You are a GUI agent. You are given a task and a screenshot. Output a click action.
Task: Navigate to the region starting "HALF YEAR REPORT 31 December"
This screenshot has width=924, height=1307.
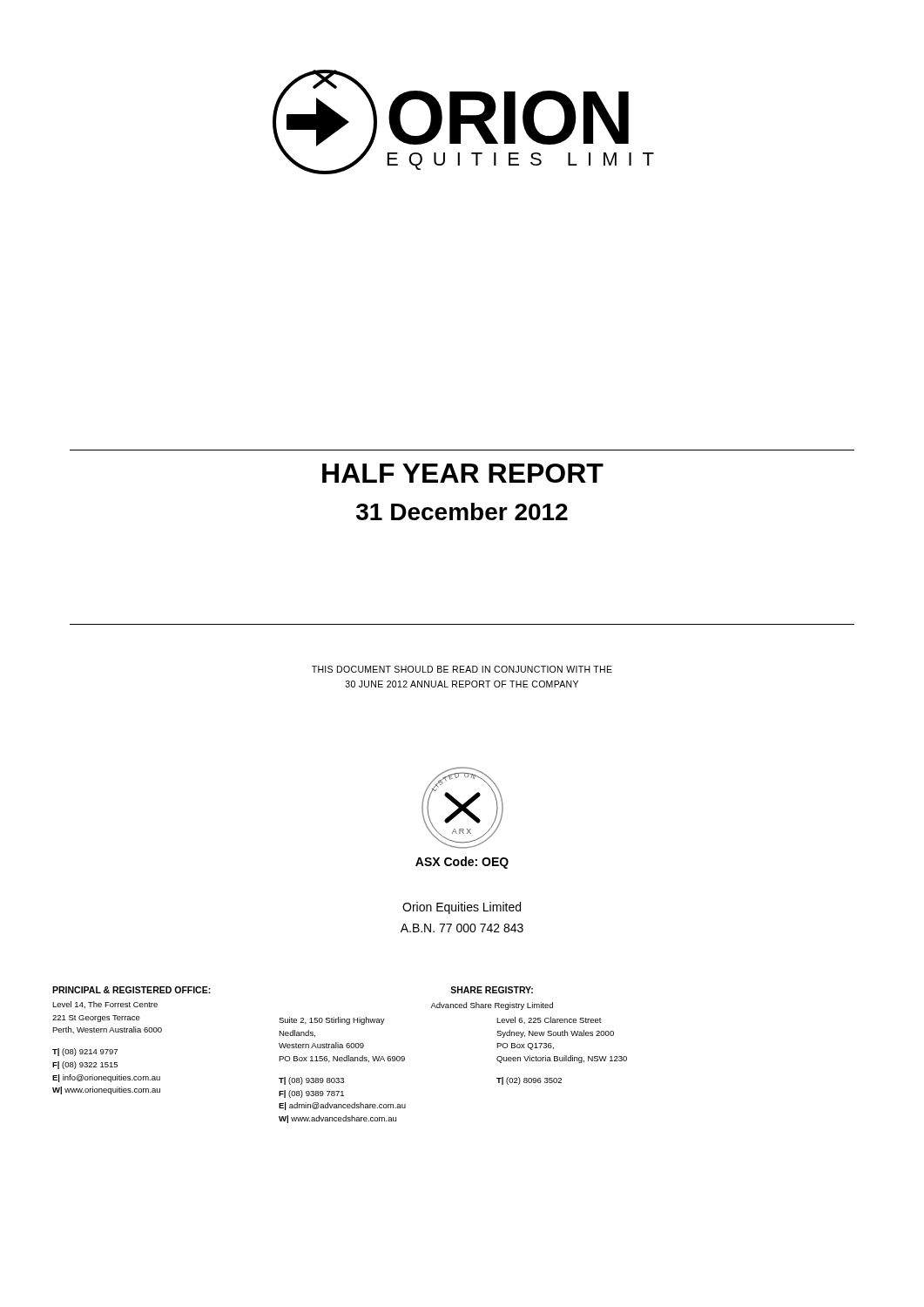coord(462,492)
